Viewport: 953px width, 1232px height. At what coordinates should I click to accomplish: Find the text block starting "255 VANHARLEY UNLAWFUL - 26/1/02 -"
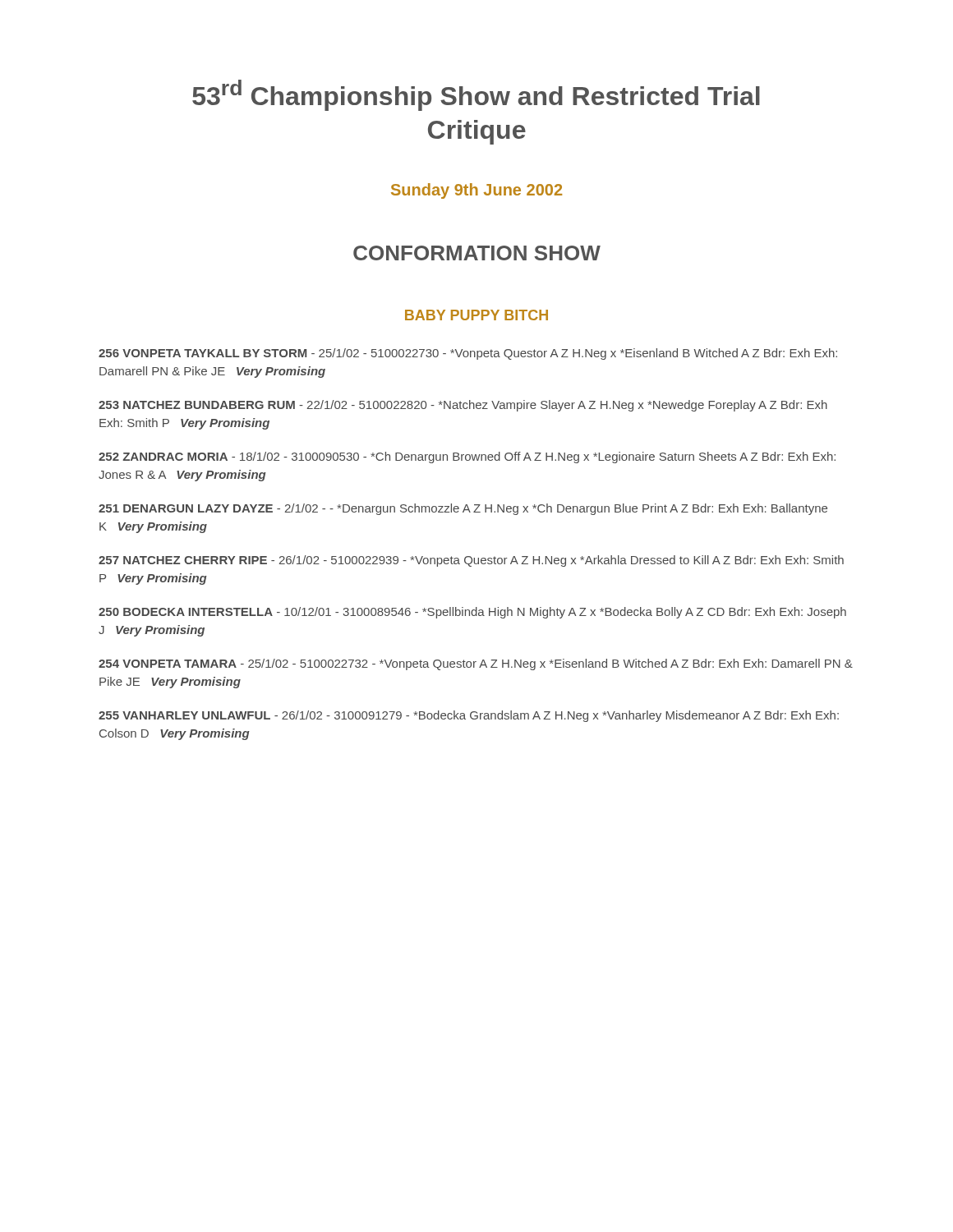469,724
